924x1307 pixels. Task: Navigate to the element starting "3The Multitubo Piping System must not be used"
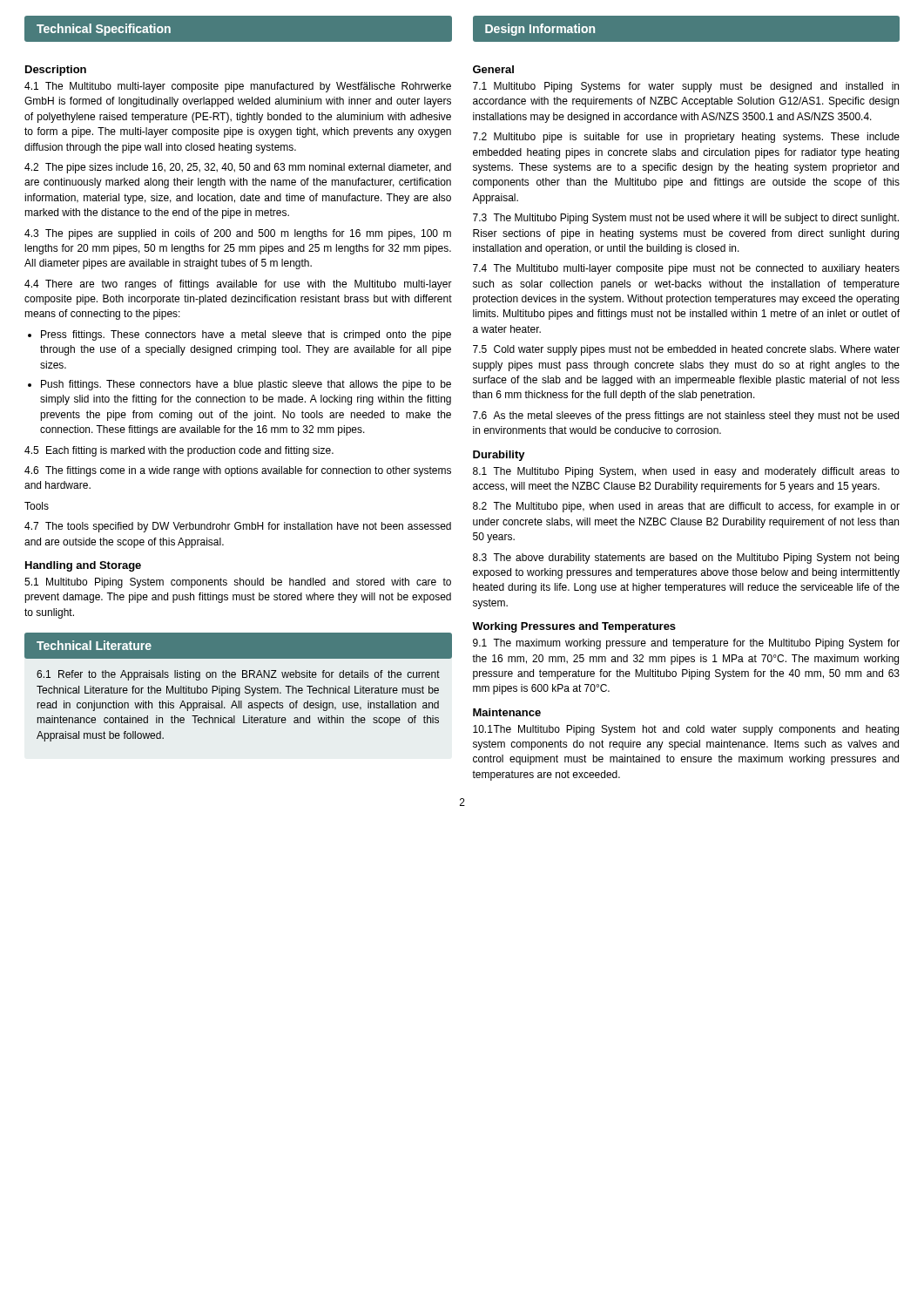(x=686, y=234)
